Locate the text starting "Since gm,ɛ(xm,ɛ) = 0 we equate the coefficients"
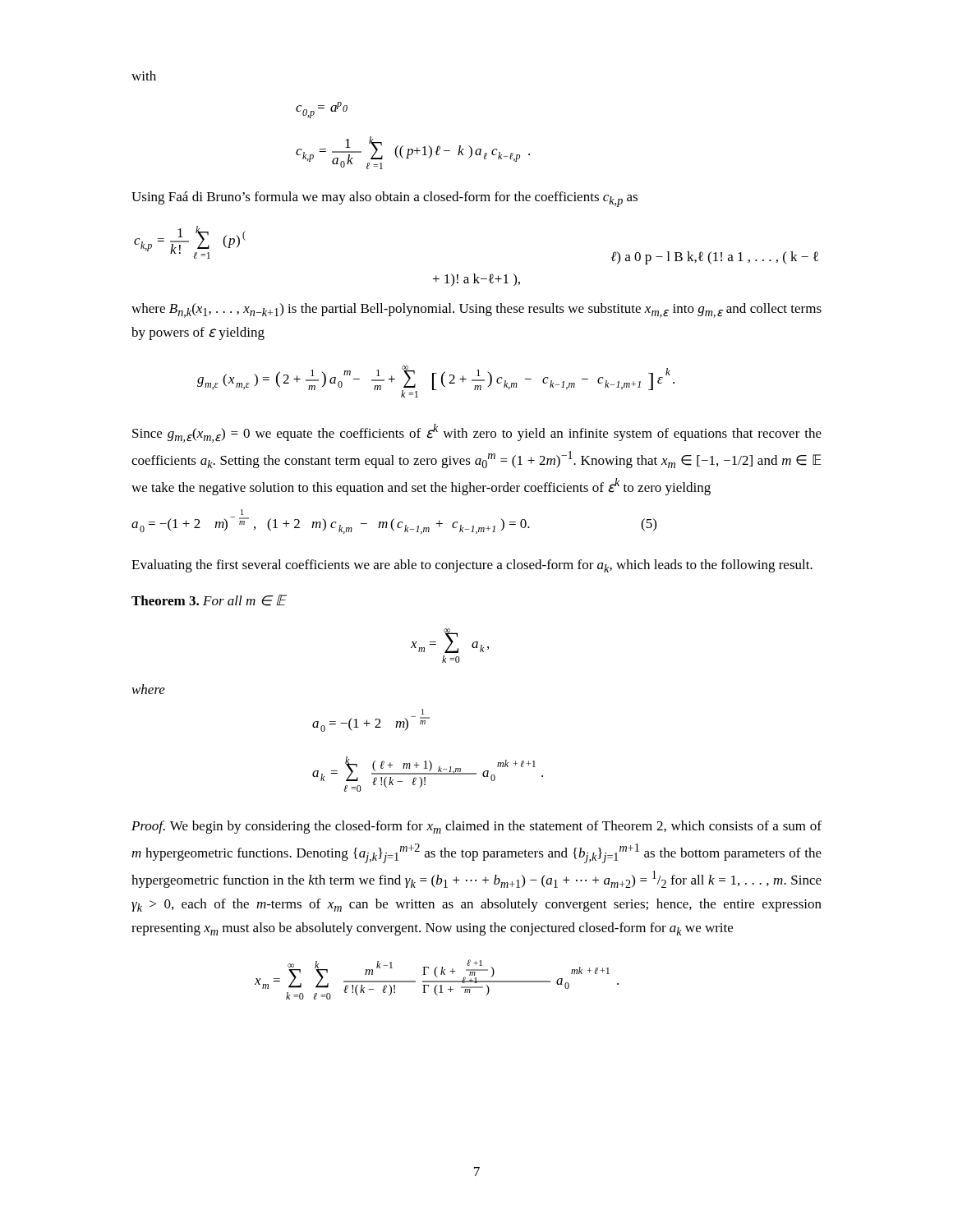Viewport: 953px width, 1232px height. [x=476, y=458]
